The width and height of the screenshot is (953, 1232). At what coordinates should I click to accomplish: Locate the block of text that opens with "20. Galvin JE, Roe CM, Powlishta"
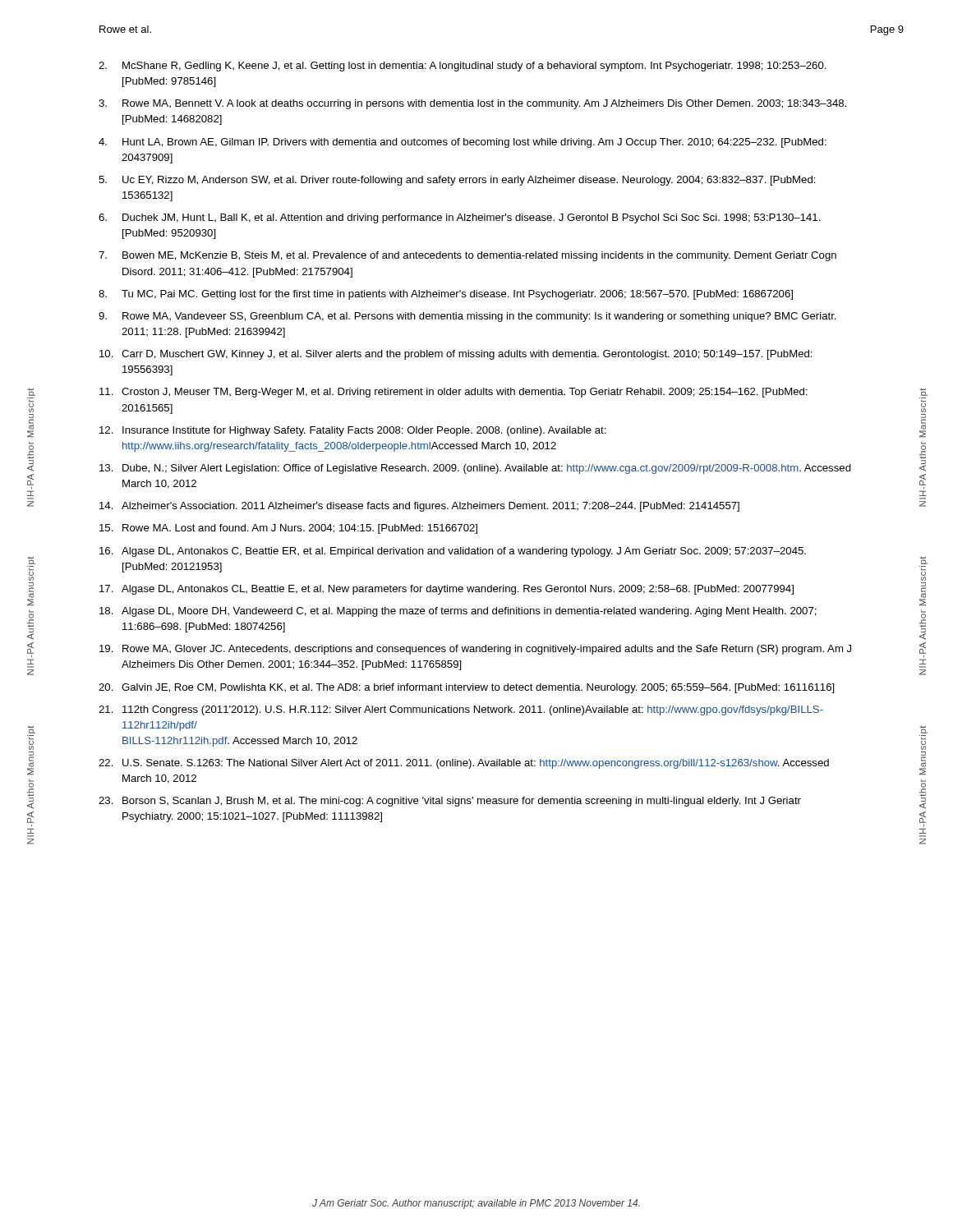(x=476, y=687)
